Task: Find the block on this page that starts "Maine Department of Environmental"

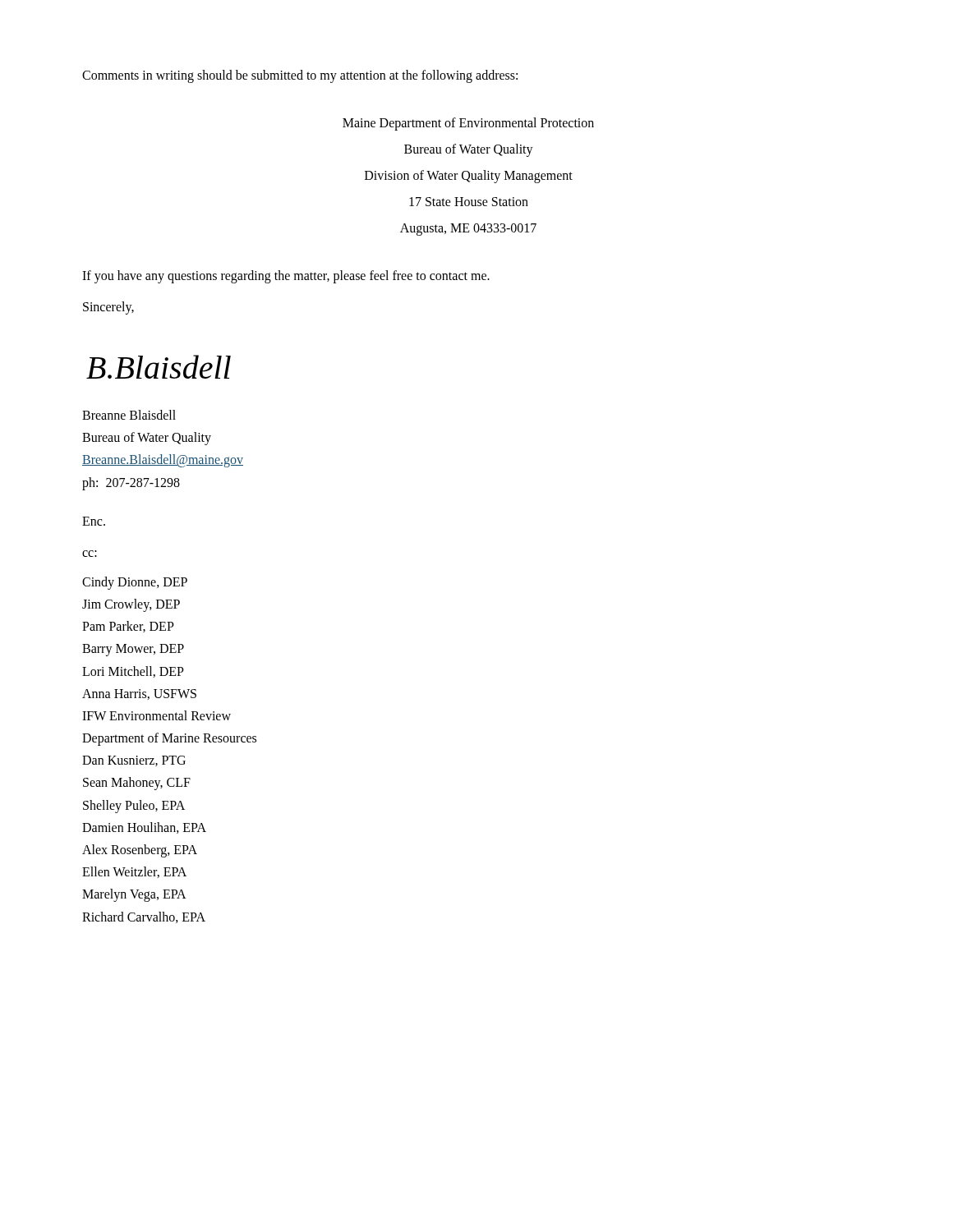Action: coord(468,175)
